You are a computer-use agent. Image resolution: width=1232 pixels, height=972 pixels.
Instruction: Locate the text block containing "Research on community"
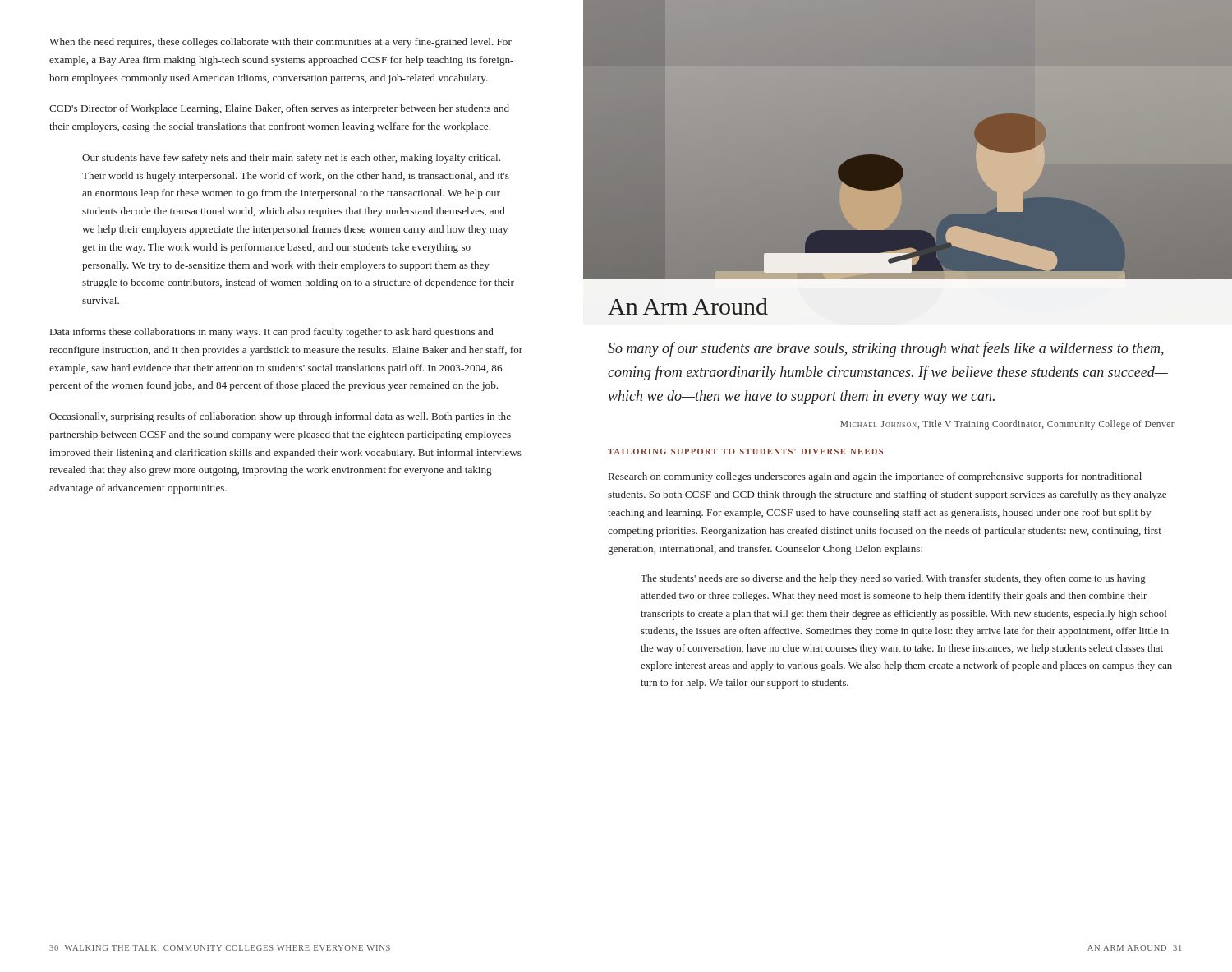(x=887, y=512)
